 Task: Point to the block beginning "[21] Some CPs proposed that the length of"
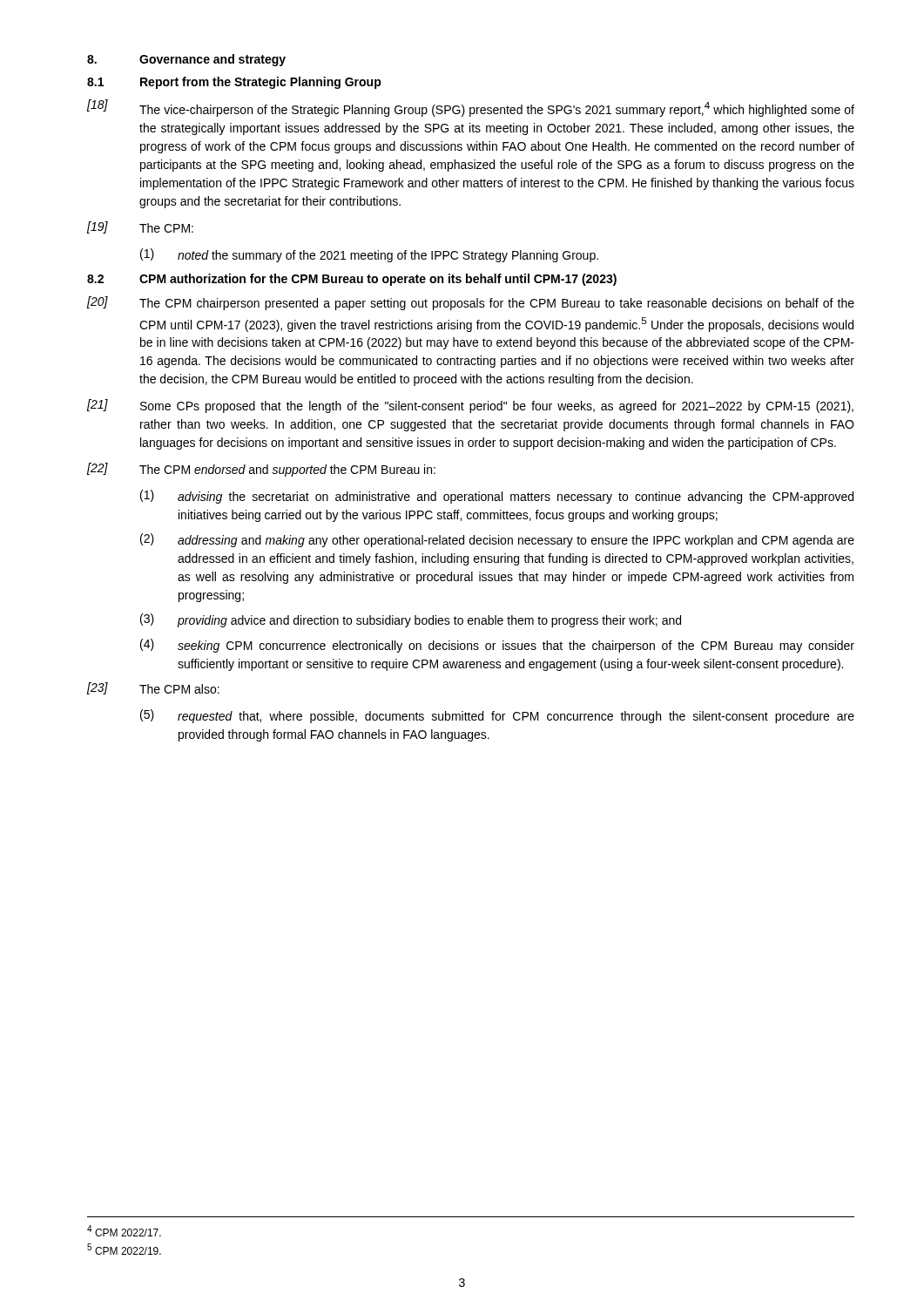coord(471,425)
